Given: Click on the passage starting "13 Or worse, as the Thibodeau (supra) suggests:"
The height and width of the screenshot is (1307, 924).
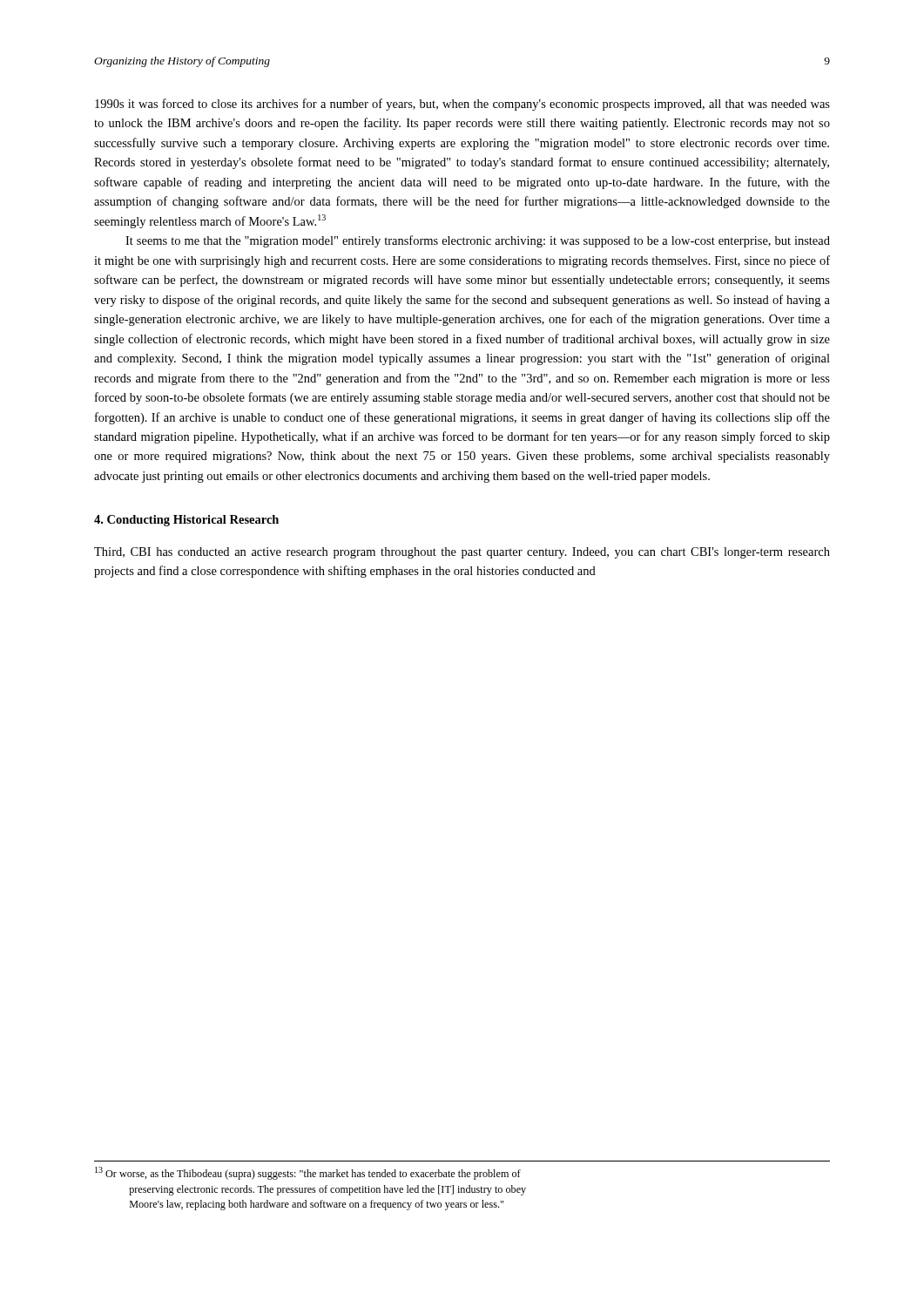Looking at the screenshot, I should point(462,1190).
